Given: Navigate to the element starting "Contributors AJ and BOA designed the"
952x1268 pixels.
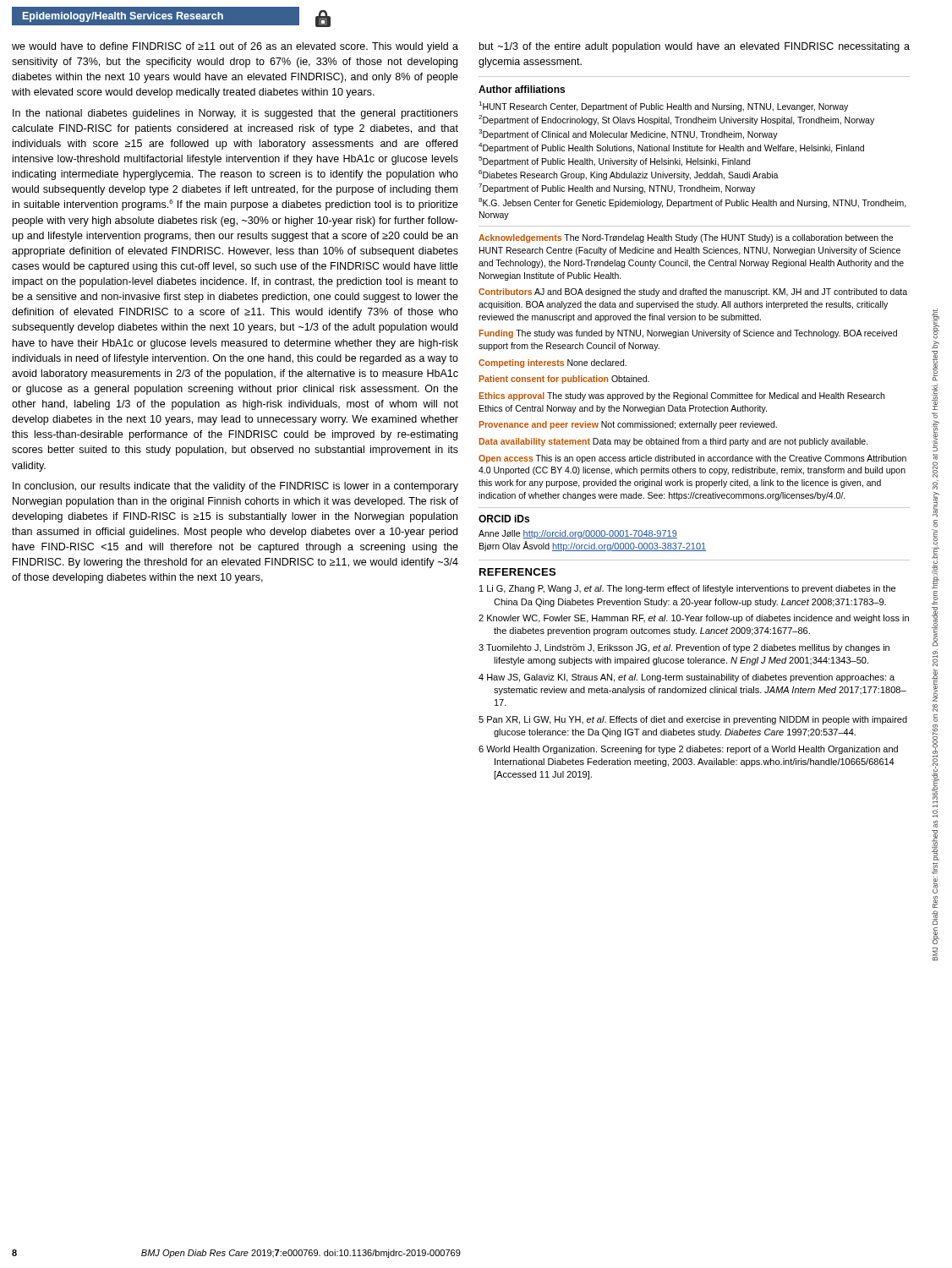Looking at the screenshot, I should click(x=693, y=304).
